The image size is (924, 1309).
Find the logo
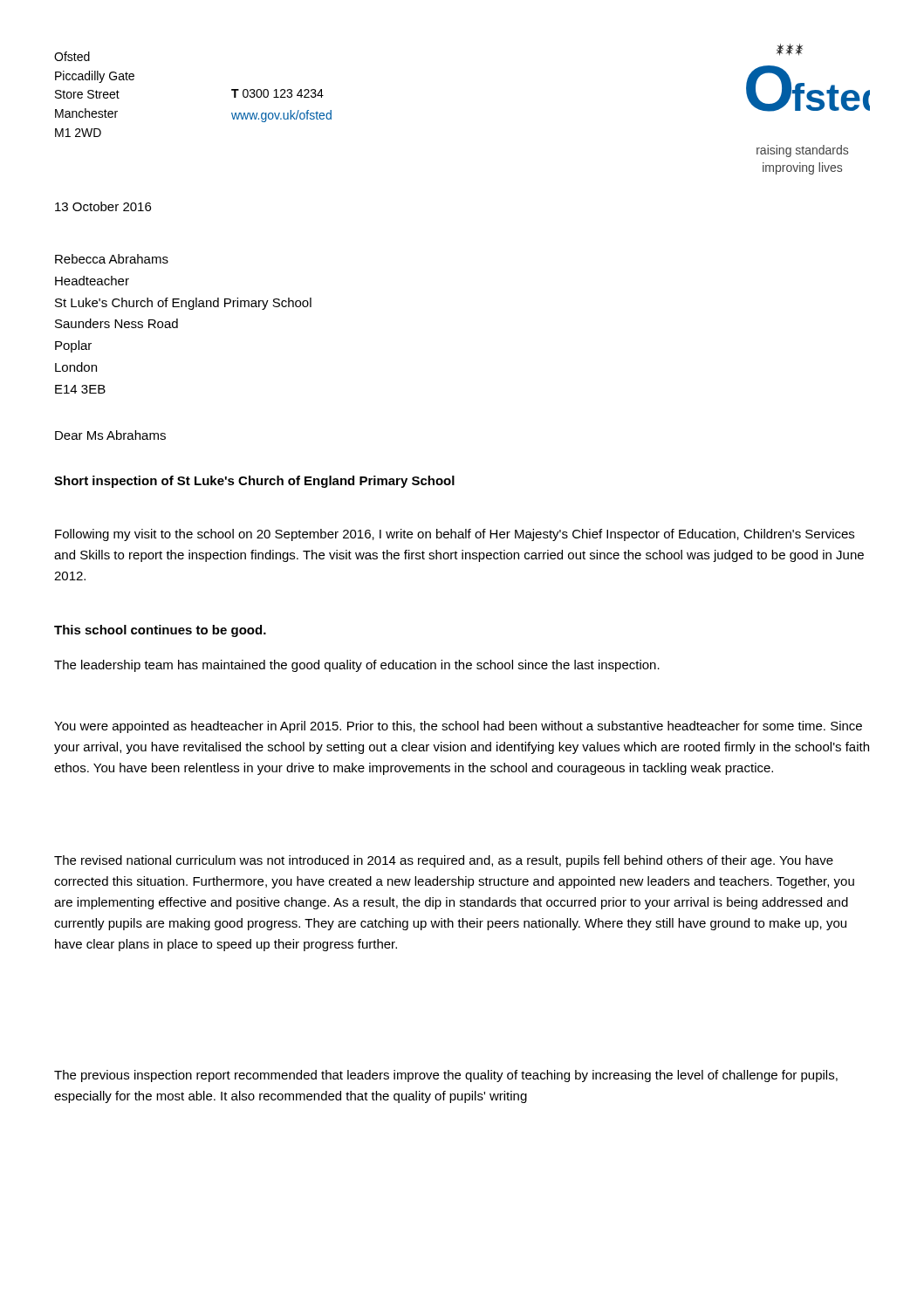coord(802,107)
